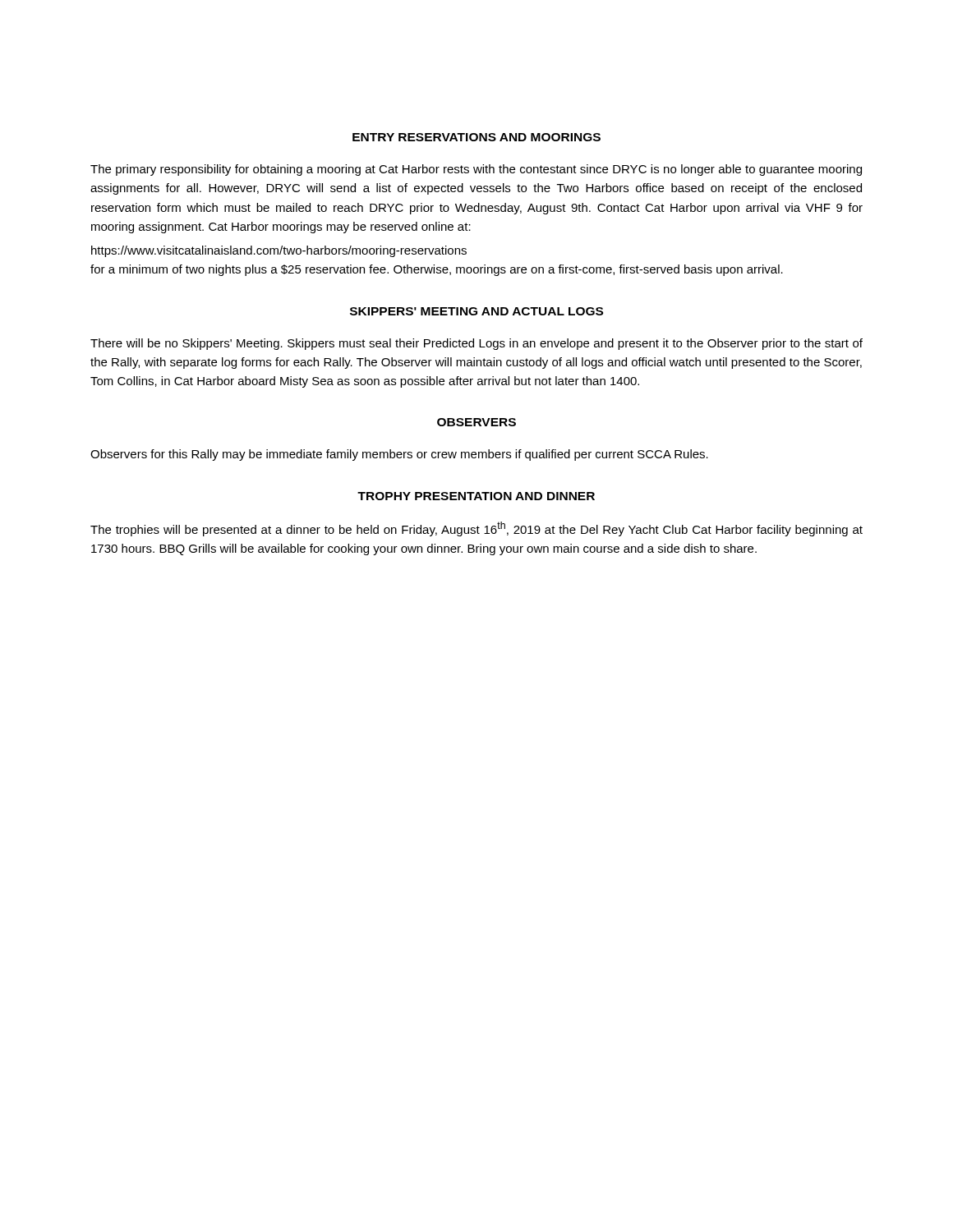This screenshot has width=953, height=1232.
Task: Point to the block beginning "There will be no Skippers' Meeting. Skippers must"
Action: coord(476,362)
